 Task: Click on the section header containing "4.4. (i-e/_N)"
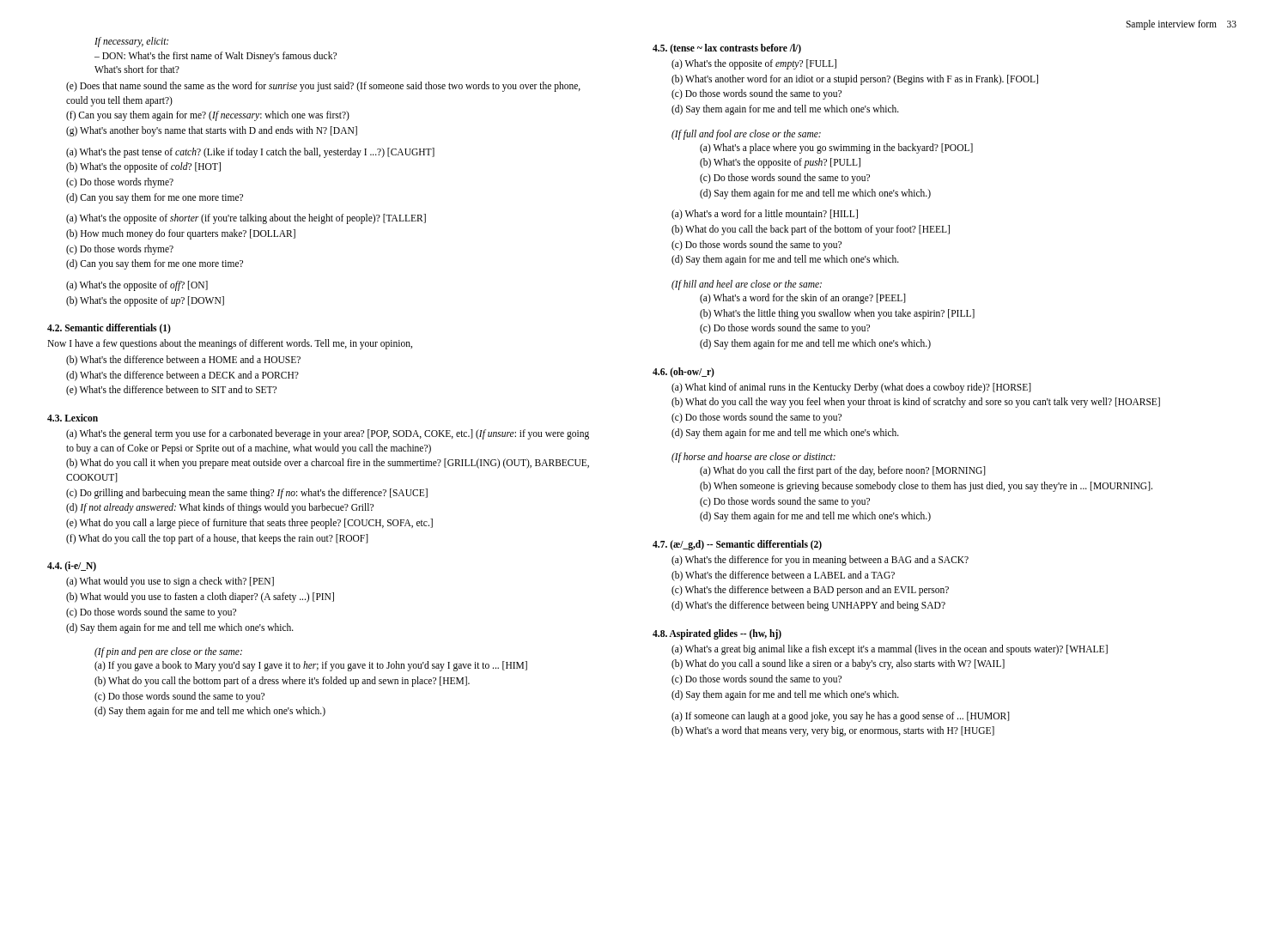click(x=72, y=566)
